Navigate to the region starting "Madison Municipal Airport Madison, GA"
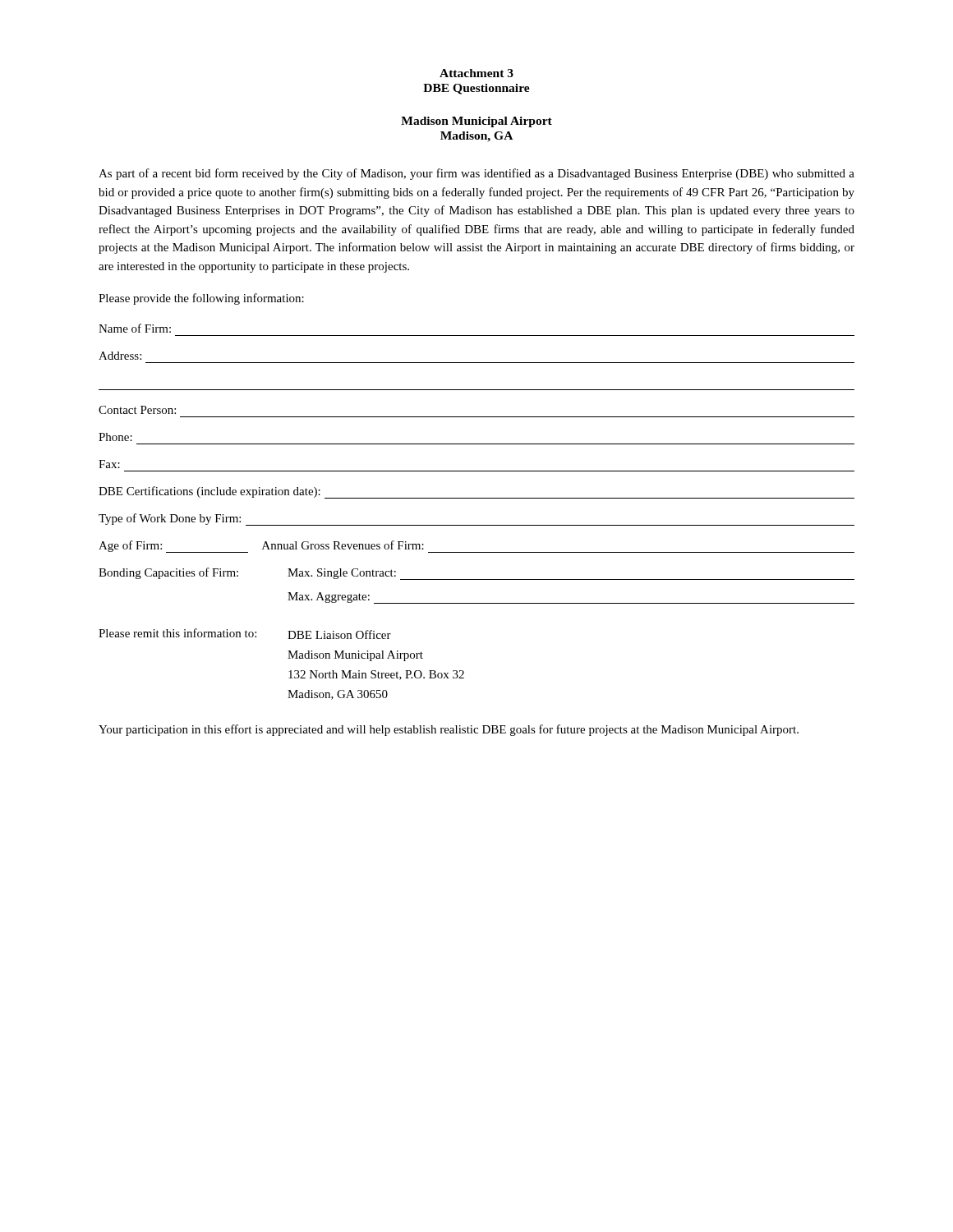This screenshot has height=1232, width=953. click(x=476, y=128)
